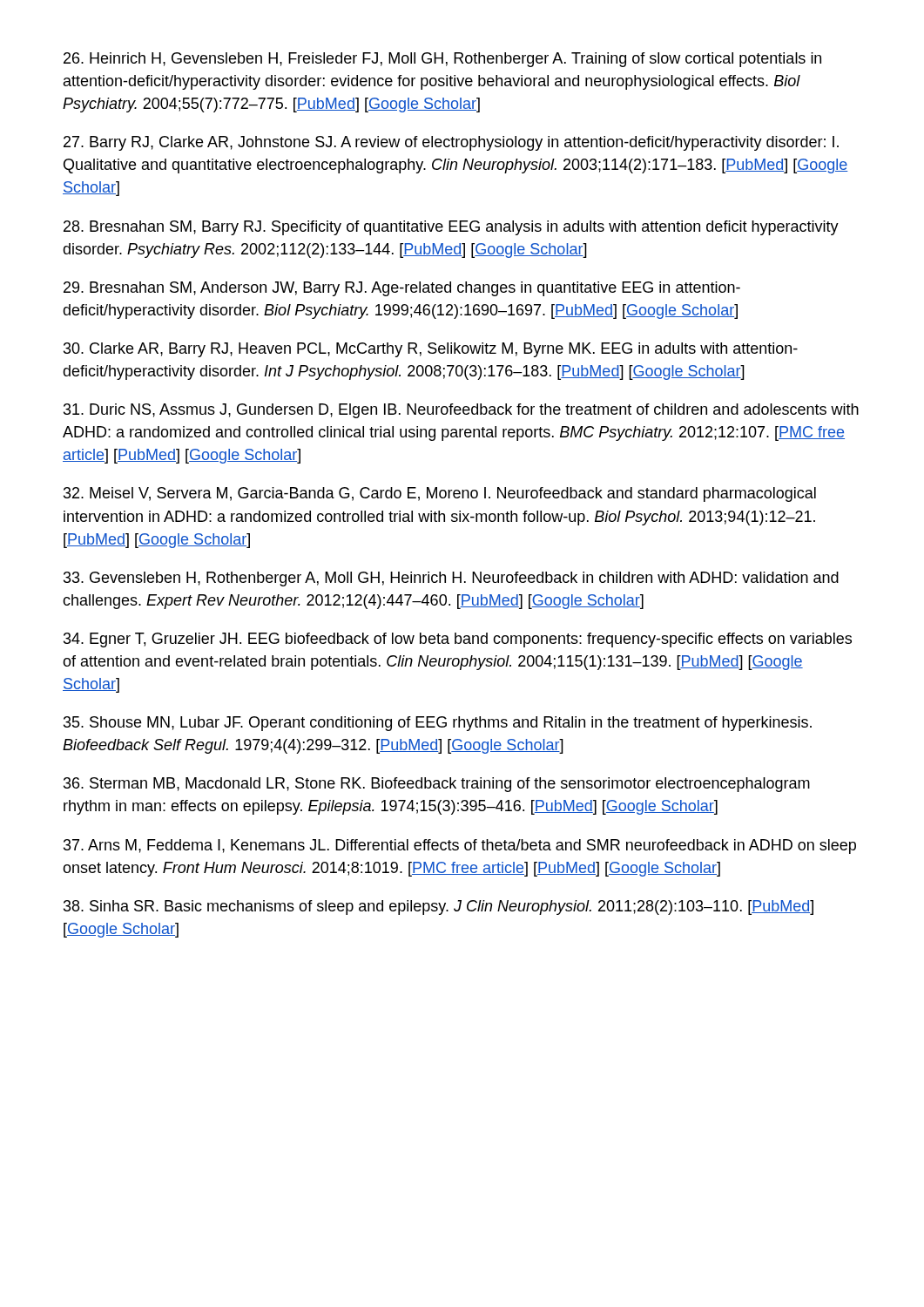Select the passage starting "38. Sinha SR. Basic mechanisms of sleep"
924x1307 pixels.
(x=439, y=917)
